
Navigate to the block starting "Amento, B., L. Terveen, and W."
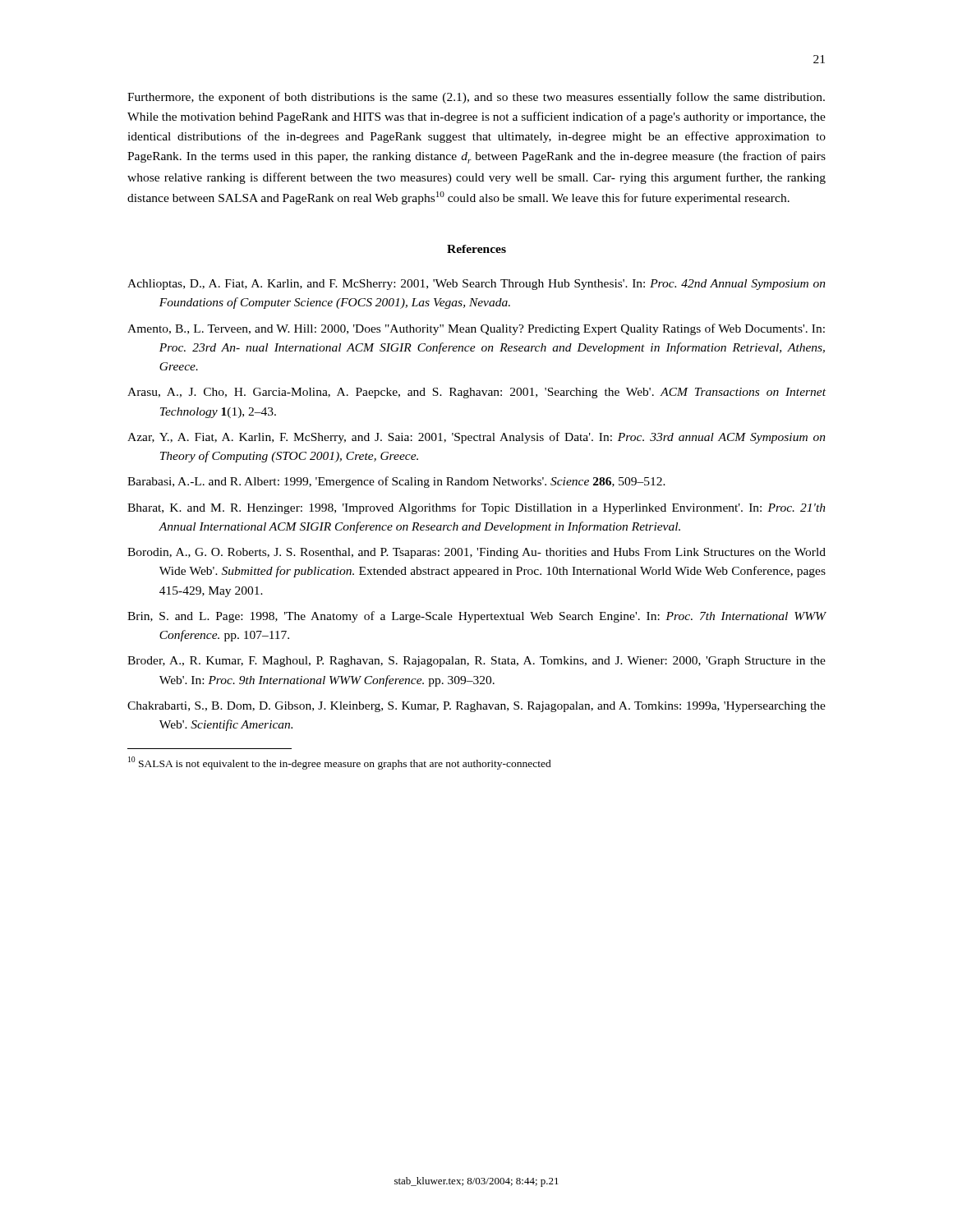coord(476,347)
